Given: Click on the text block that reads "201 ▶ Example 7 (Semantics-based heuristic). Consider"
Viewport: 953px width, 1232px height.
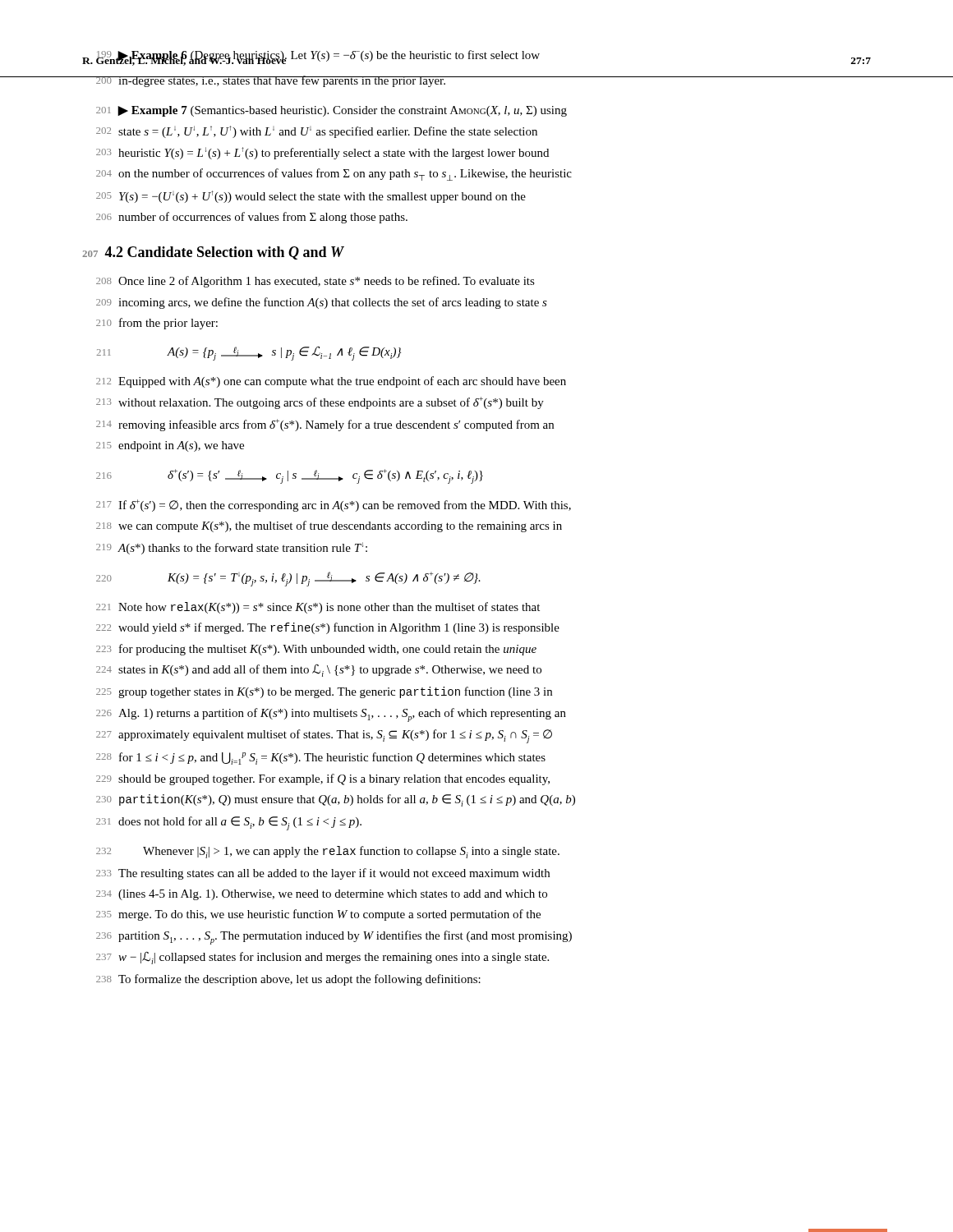Looking at the screenshot, I should coord(476,110).
